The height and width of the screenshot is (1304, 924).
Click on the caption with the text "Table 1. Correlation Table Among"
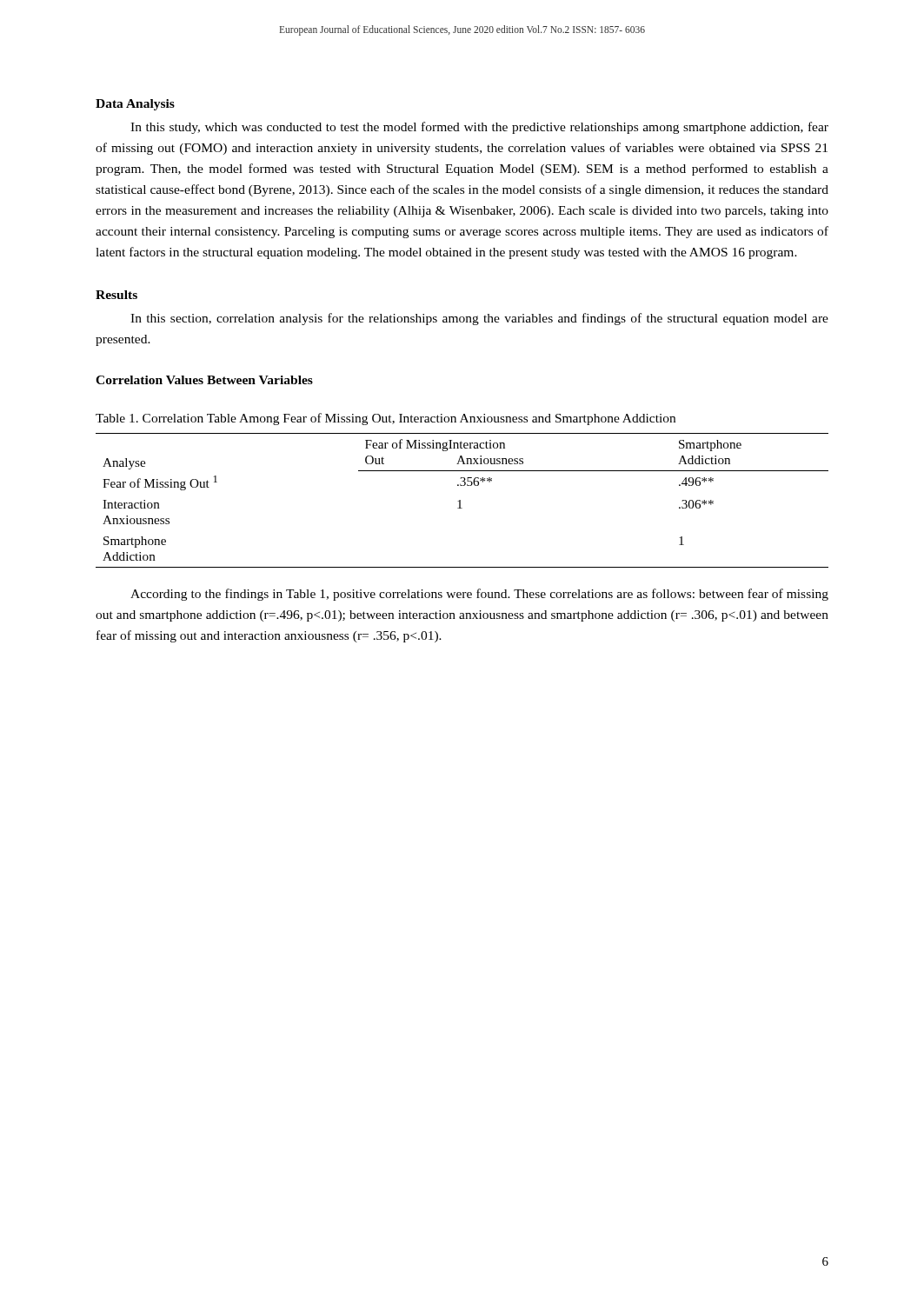tap(386, 418)
